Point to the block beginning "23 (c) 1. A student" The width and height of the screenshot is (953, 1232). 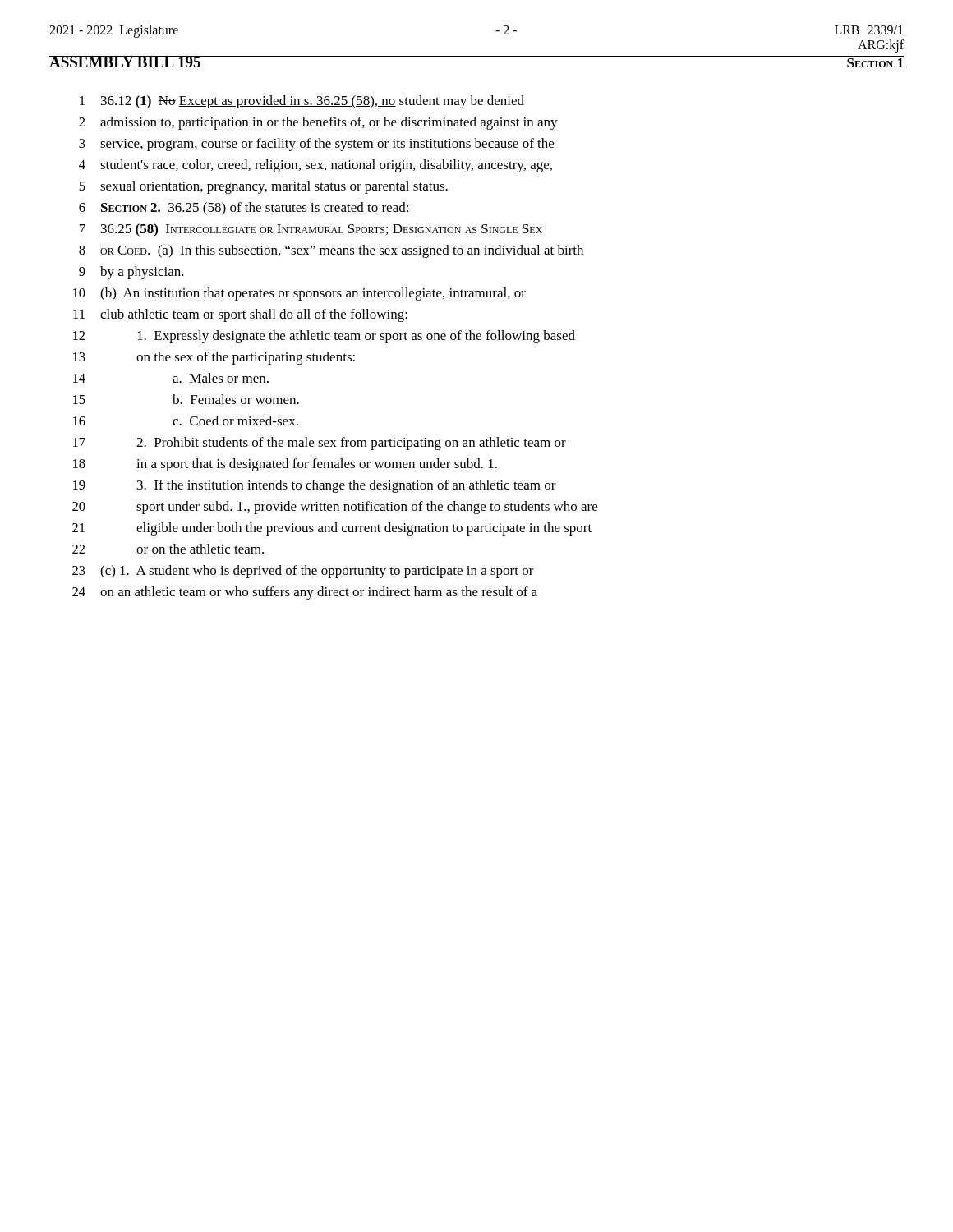(x=476, y=571)
